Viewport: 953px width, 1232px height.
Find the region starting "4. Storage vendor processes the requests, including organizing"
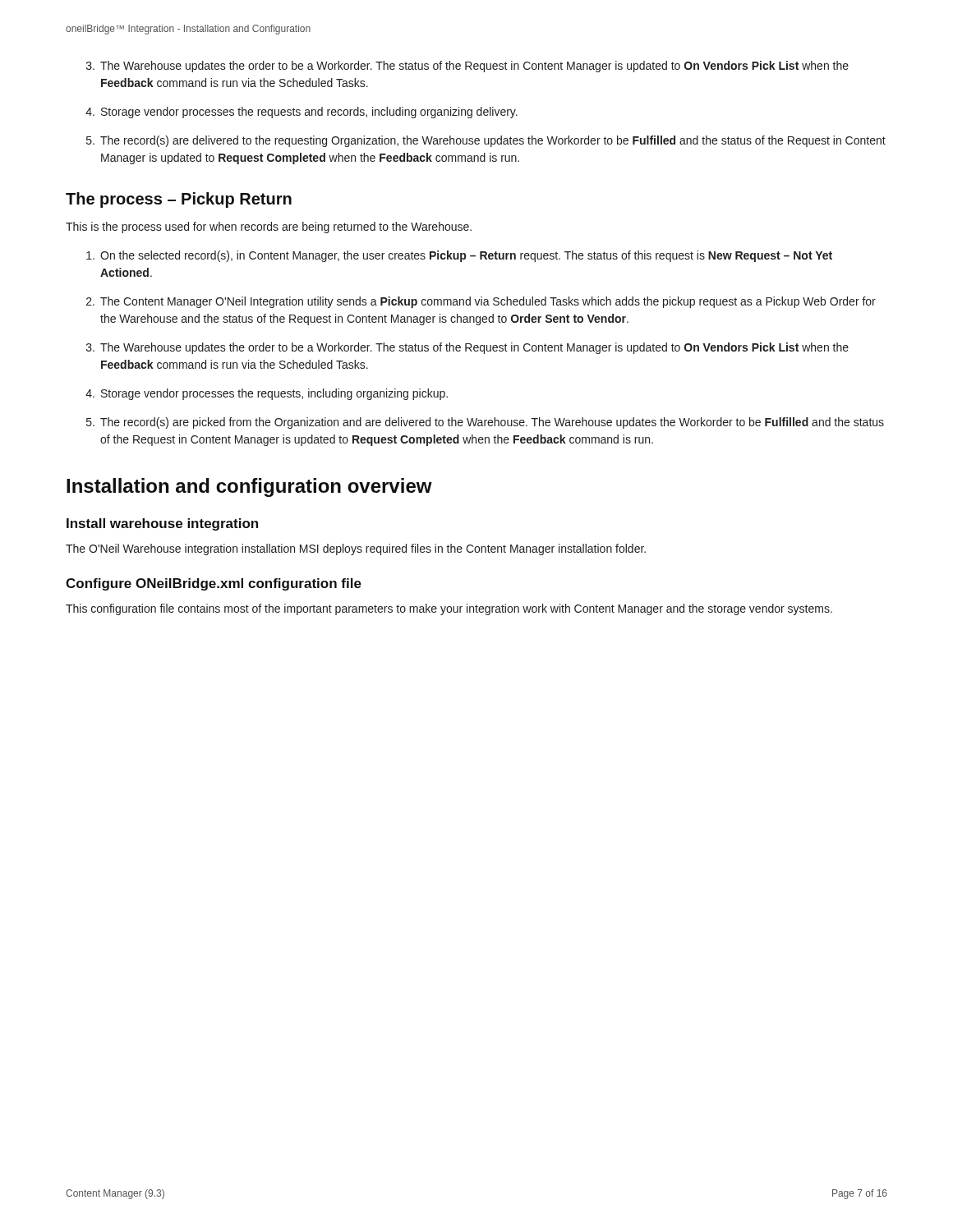(x=267, y=394)
